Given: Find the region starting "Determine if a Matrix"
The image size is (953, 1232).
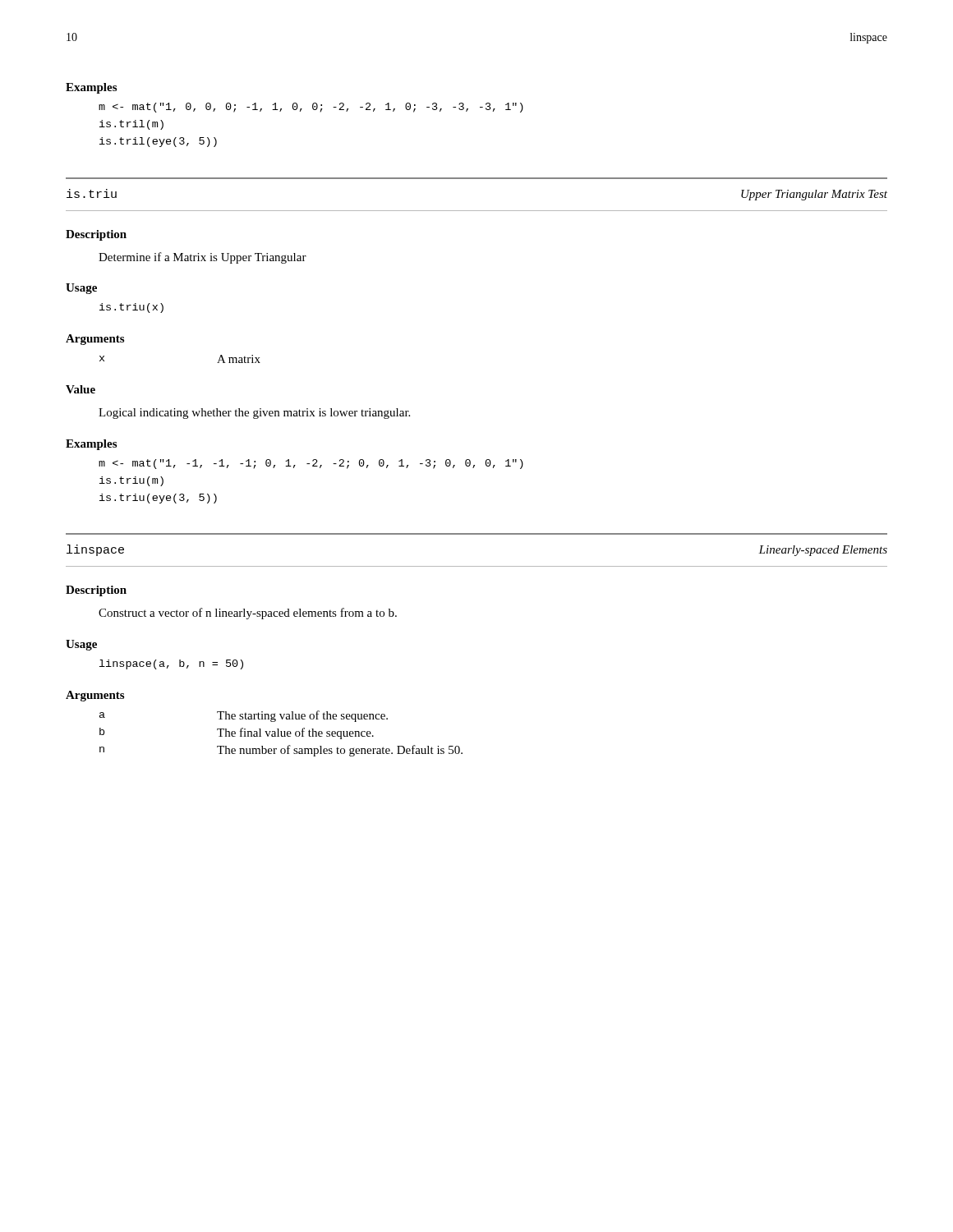Looking at the screenshot, I should [202, 257].
